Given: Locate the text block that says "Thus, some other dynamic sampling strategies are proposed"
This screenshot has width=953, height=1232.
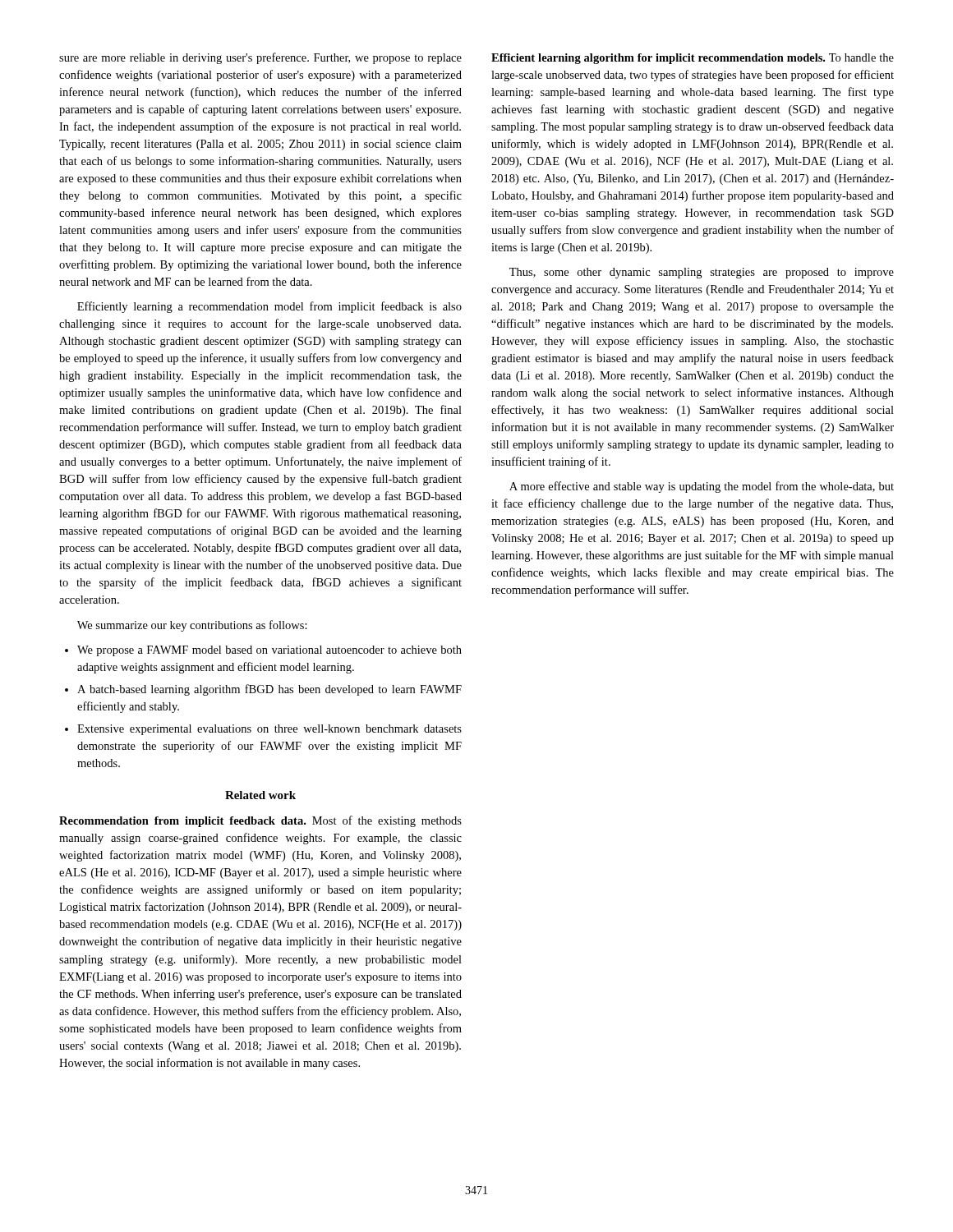Looking at the screenshot, I should [x=693, y=367].
